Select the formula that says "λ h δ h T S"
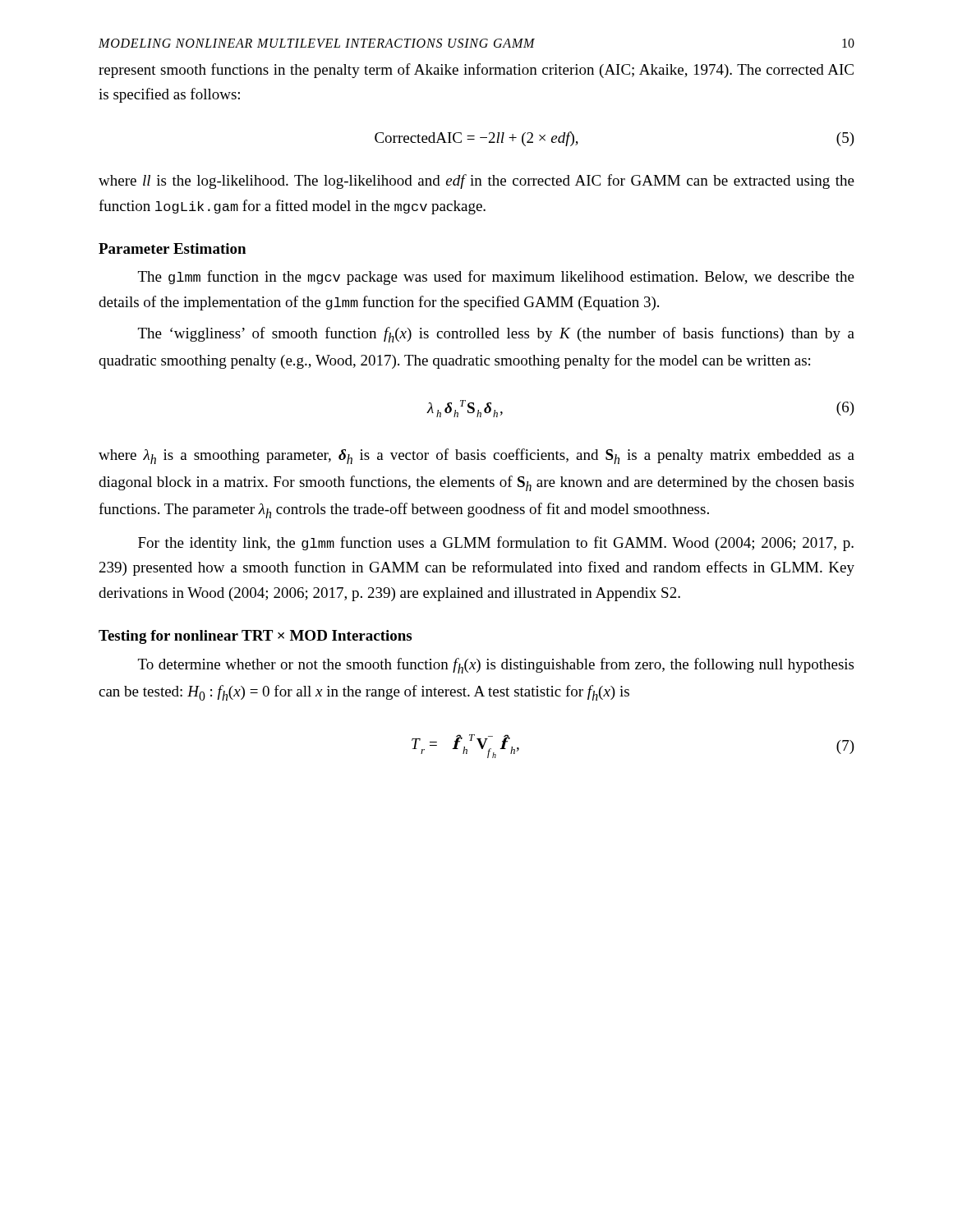Image resolution: width=953 pixels, height=1232 pixels. (x=476, y=408)
